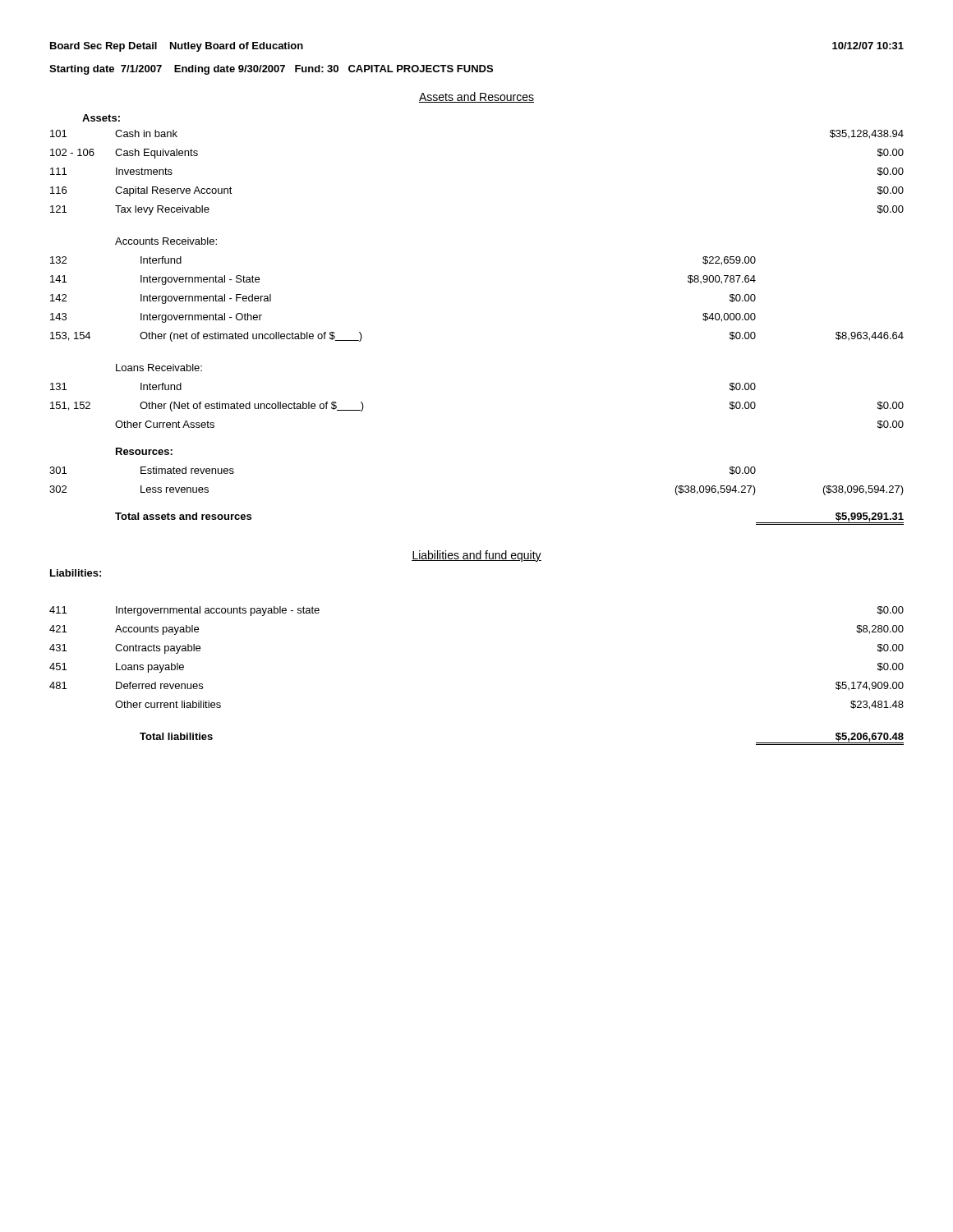Find "Liabilities and fund equity" on this page
The height and width of the screenshot is (1232, 953).
pos(476,555)
